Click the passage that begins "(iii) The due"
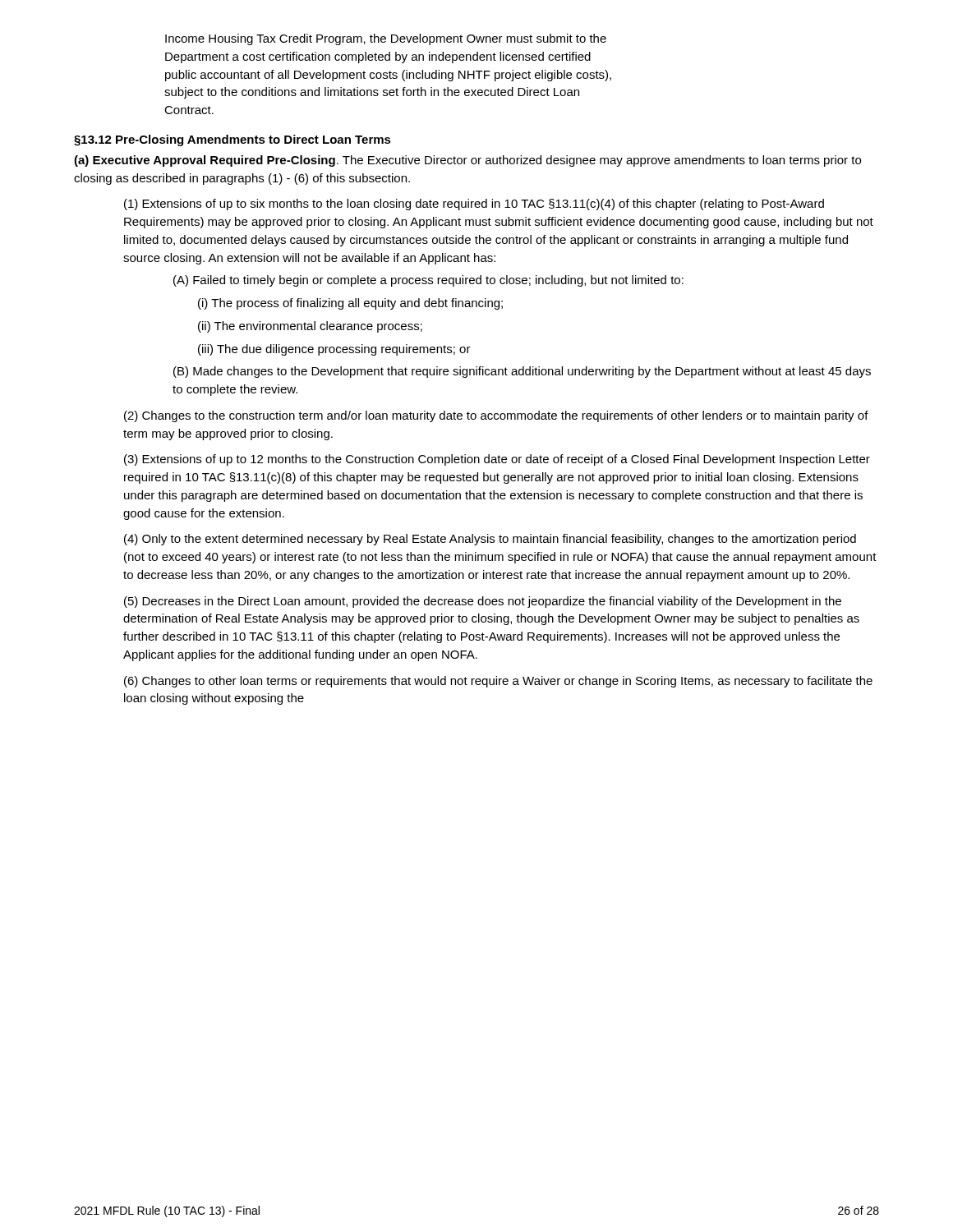The width and height of the screenshot is (953, 1232). (334, 348)
